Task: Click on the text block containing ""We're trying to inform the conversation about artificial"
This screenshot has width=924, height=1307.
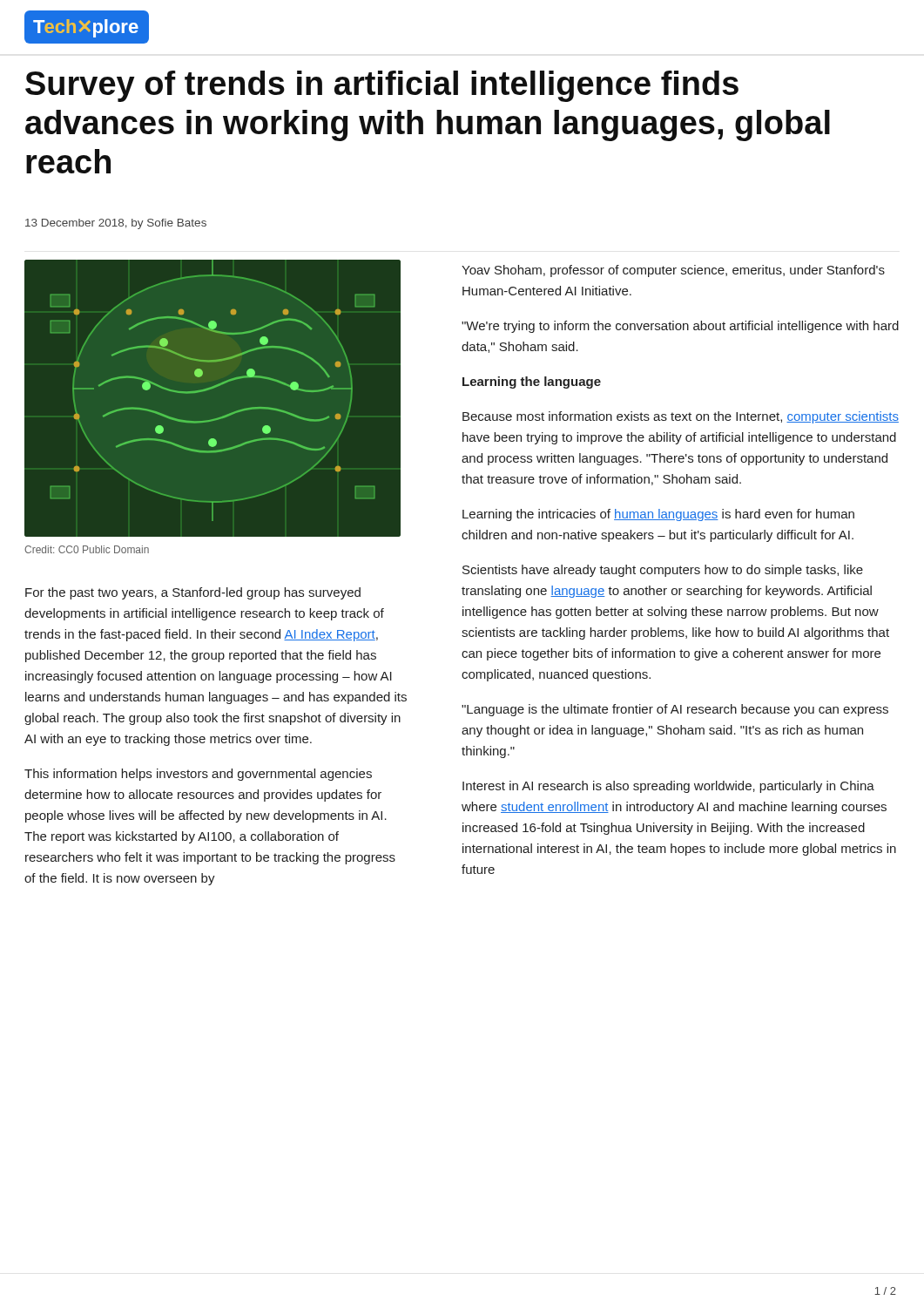Action: click(x=681, y=336)
